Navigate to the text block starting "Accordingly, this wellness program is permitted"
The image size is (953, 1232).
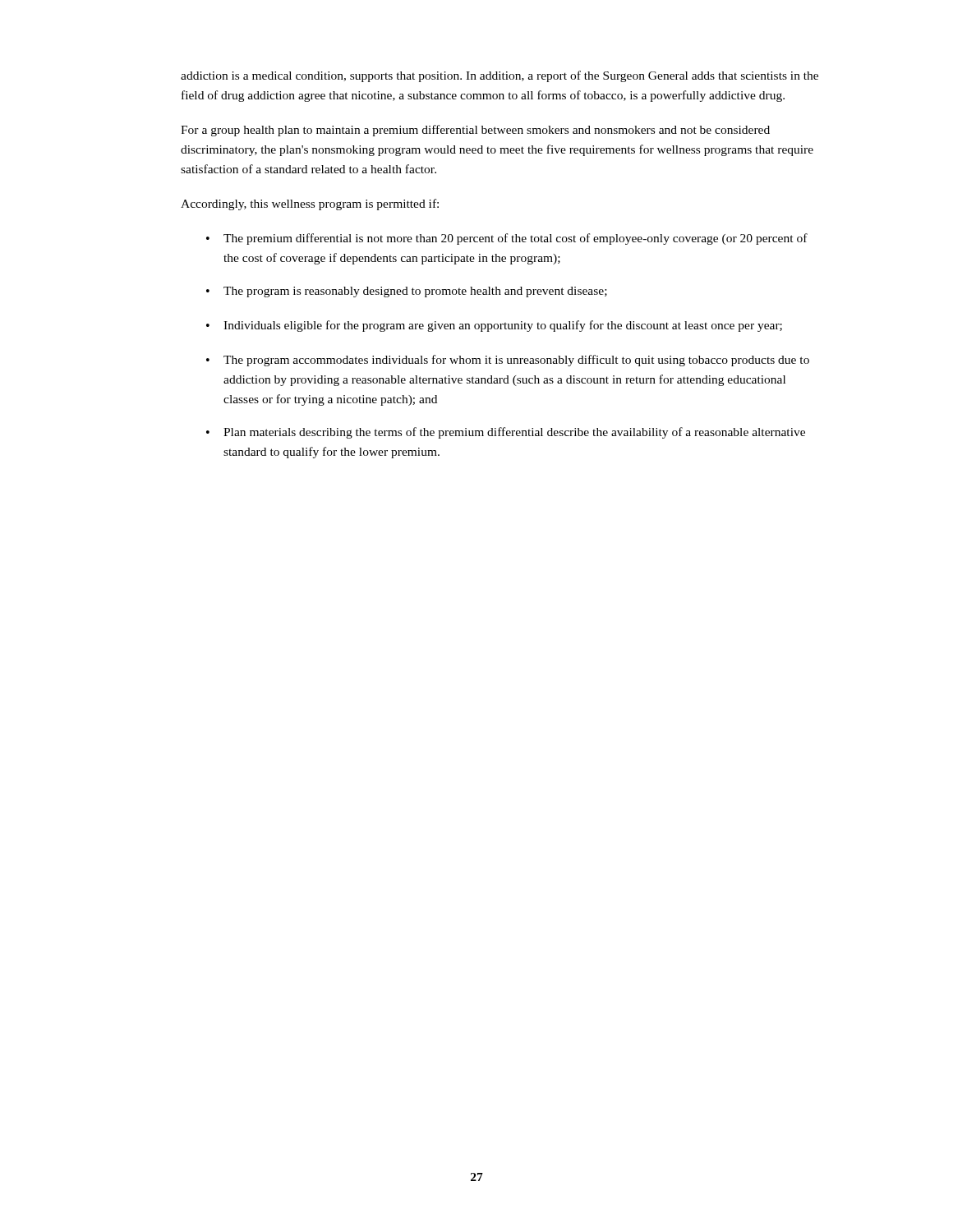pyautogui.click(x=310, y=203)
